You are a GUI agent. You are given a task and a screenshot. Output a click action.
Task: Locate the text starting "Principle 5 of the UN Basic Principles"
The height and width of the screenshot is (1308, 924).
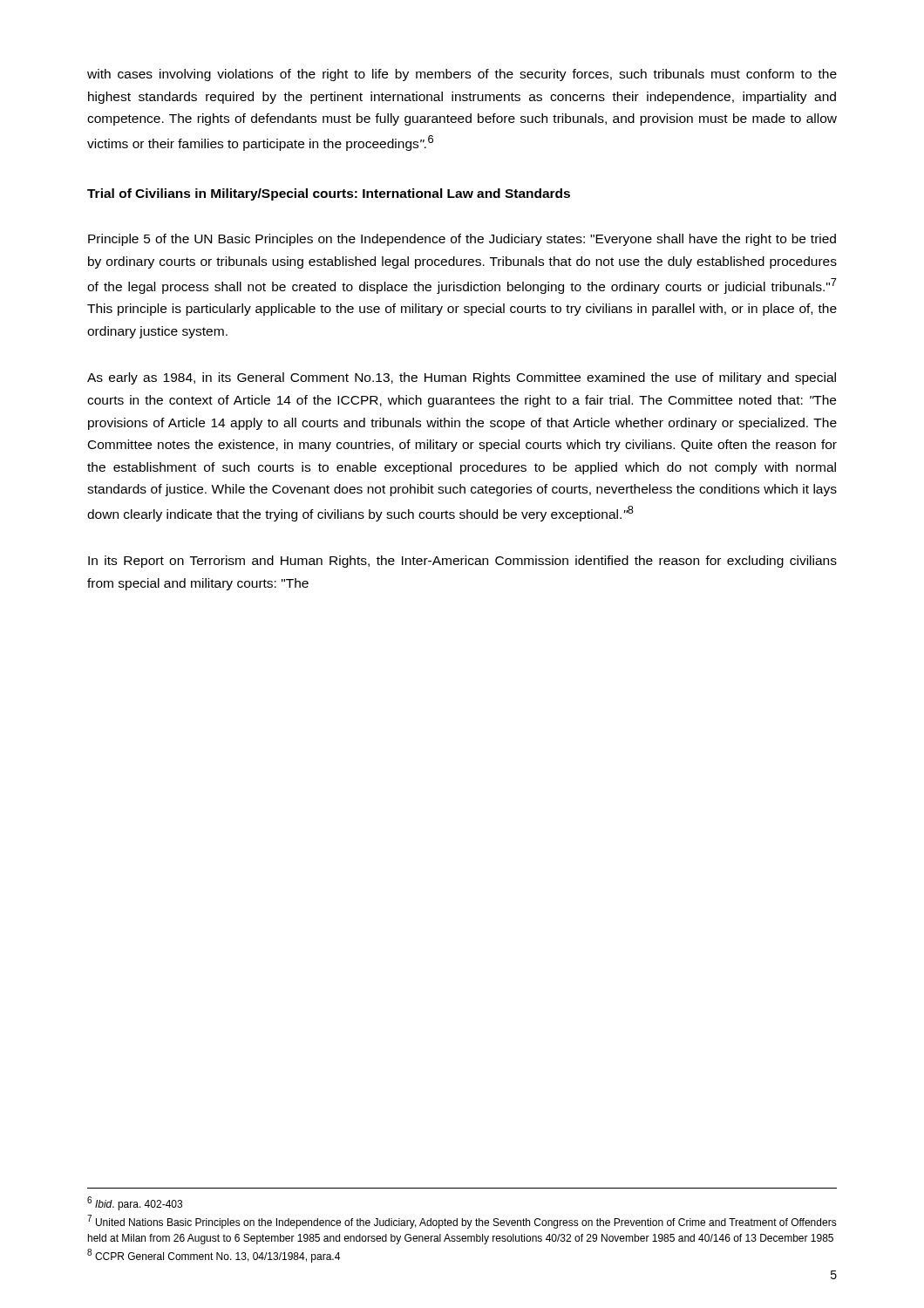pos(462,285)
